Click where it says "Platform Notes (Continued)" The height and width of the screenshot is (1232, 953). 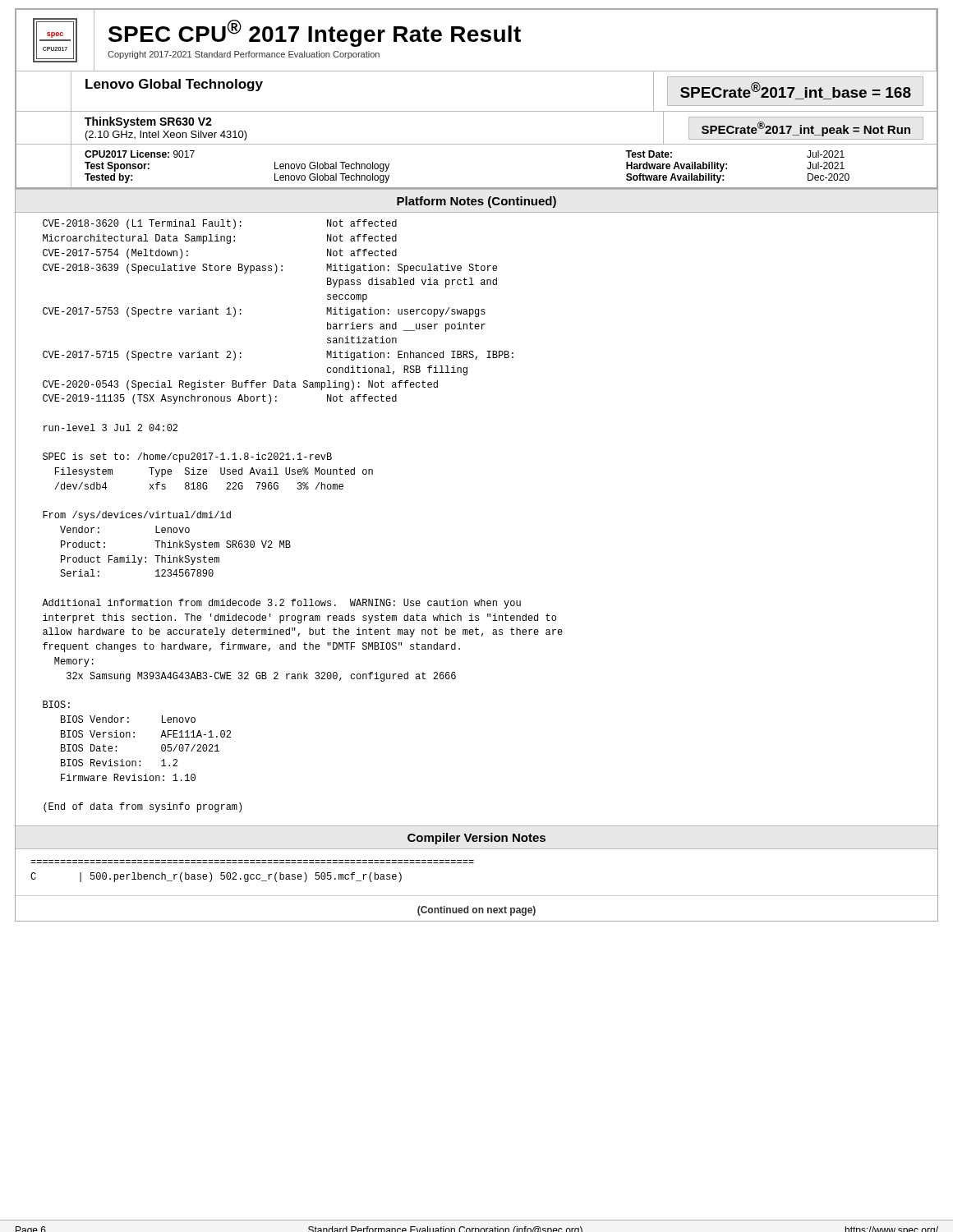coord(476,201)
